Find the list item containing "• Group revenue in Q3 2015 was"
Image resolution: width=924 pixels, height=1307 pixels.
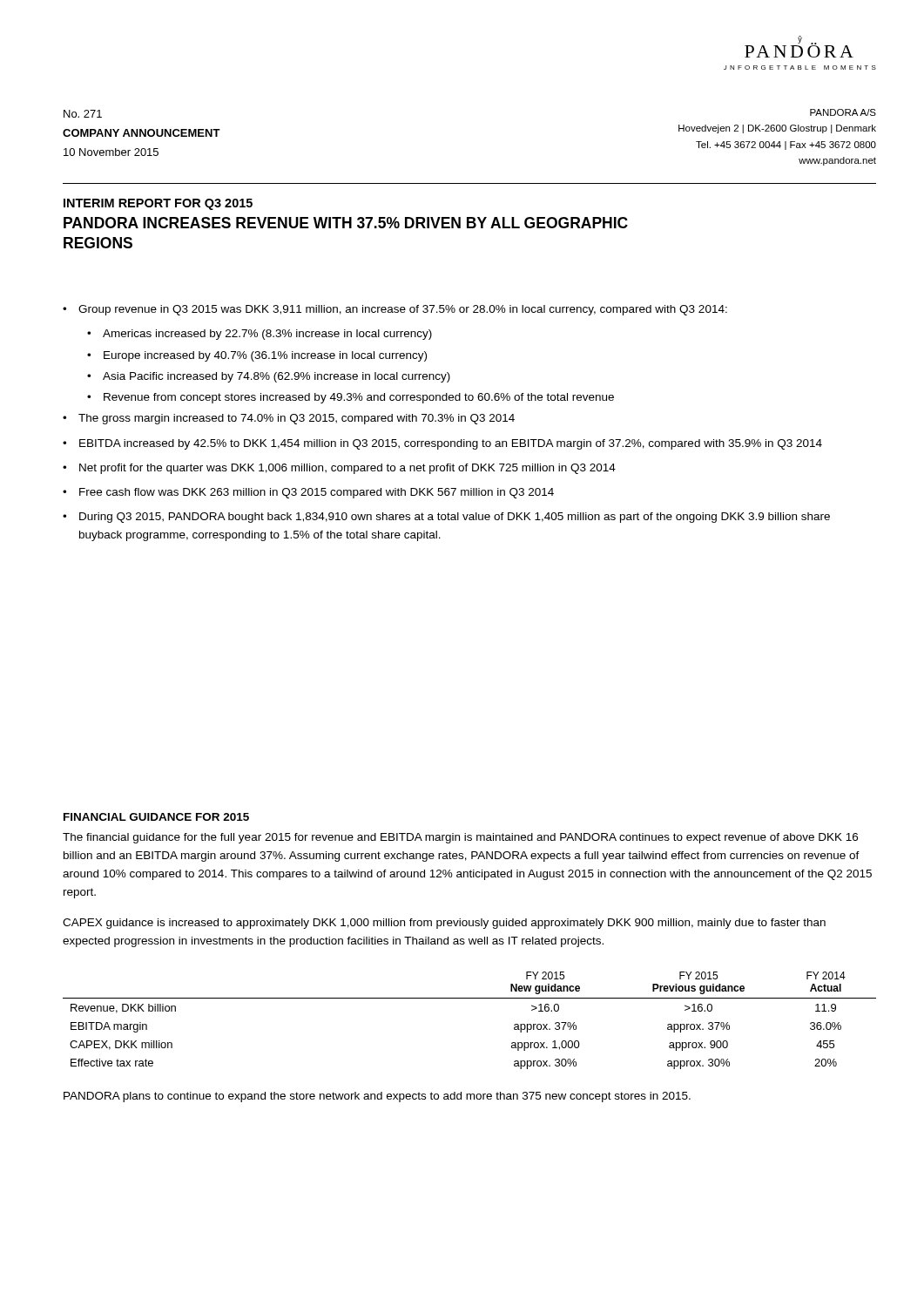469,309
